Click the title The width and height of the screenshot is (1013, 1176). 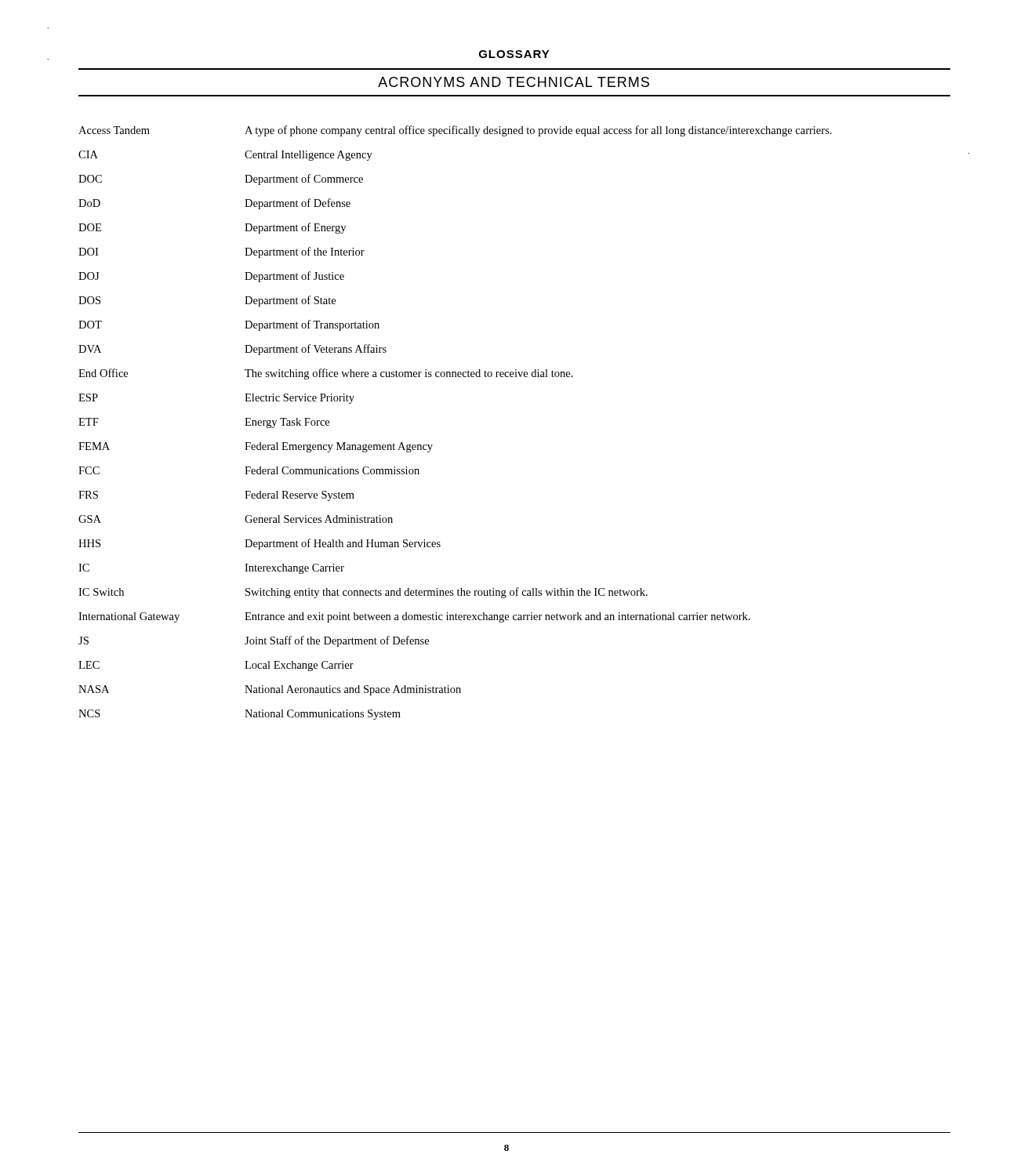click(x=514, y=54)
